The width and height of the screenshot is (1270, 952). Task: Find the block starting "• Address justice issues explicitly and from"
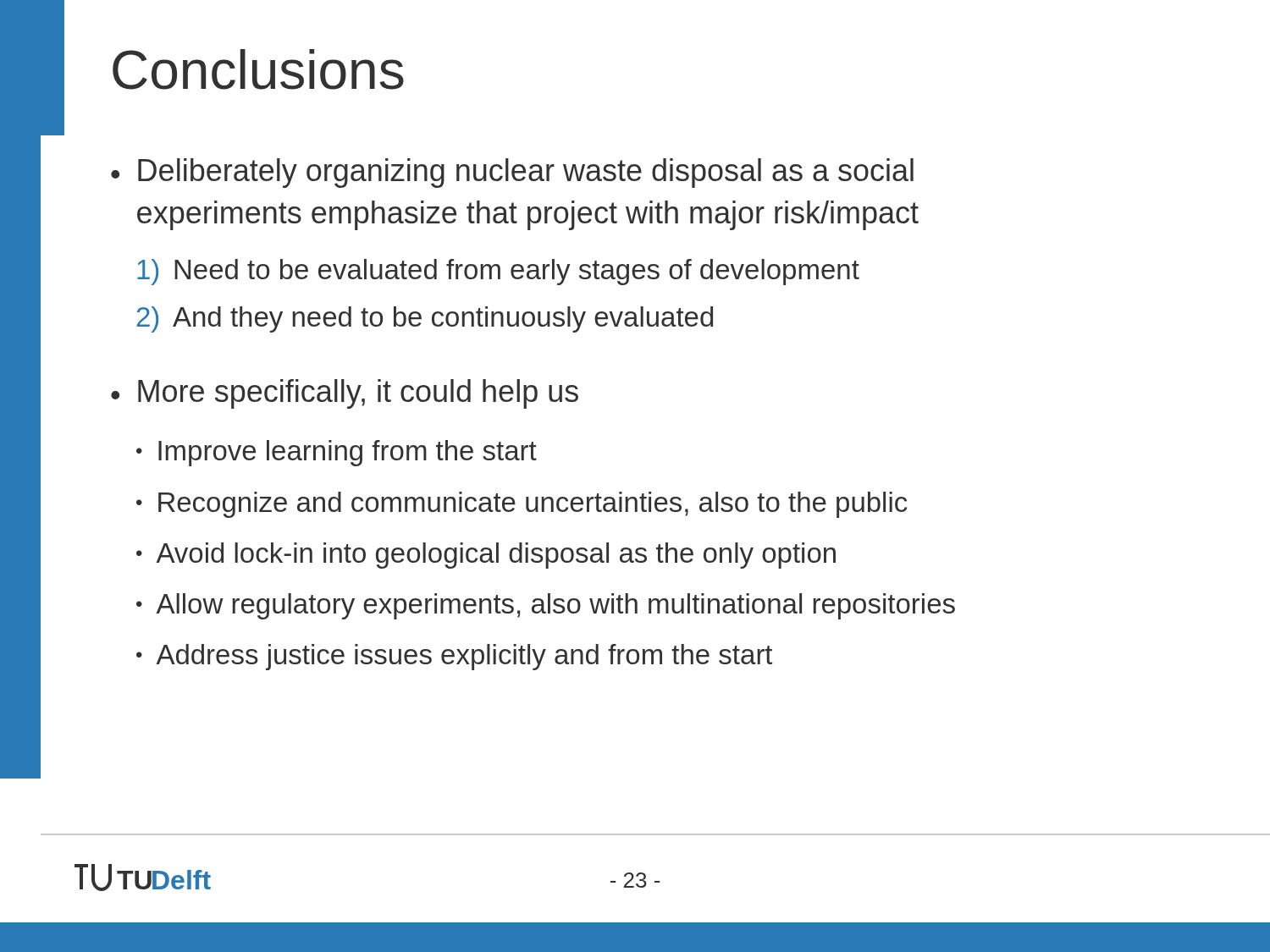454,655
